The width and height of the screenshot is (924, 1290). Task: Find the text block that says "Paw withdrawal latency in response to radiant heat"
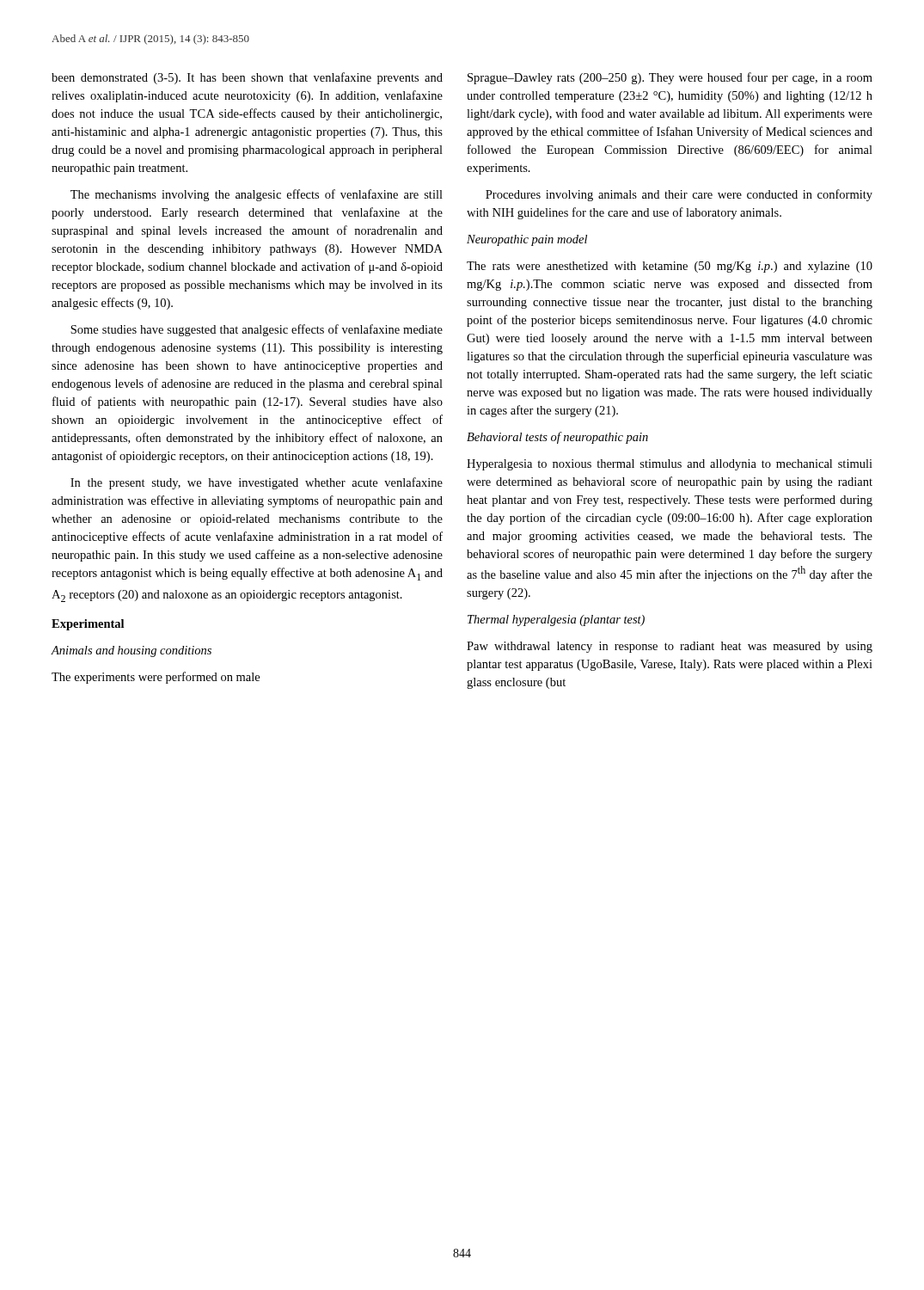(670, 665)
